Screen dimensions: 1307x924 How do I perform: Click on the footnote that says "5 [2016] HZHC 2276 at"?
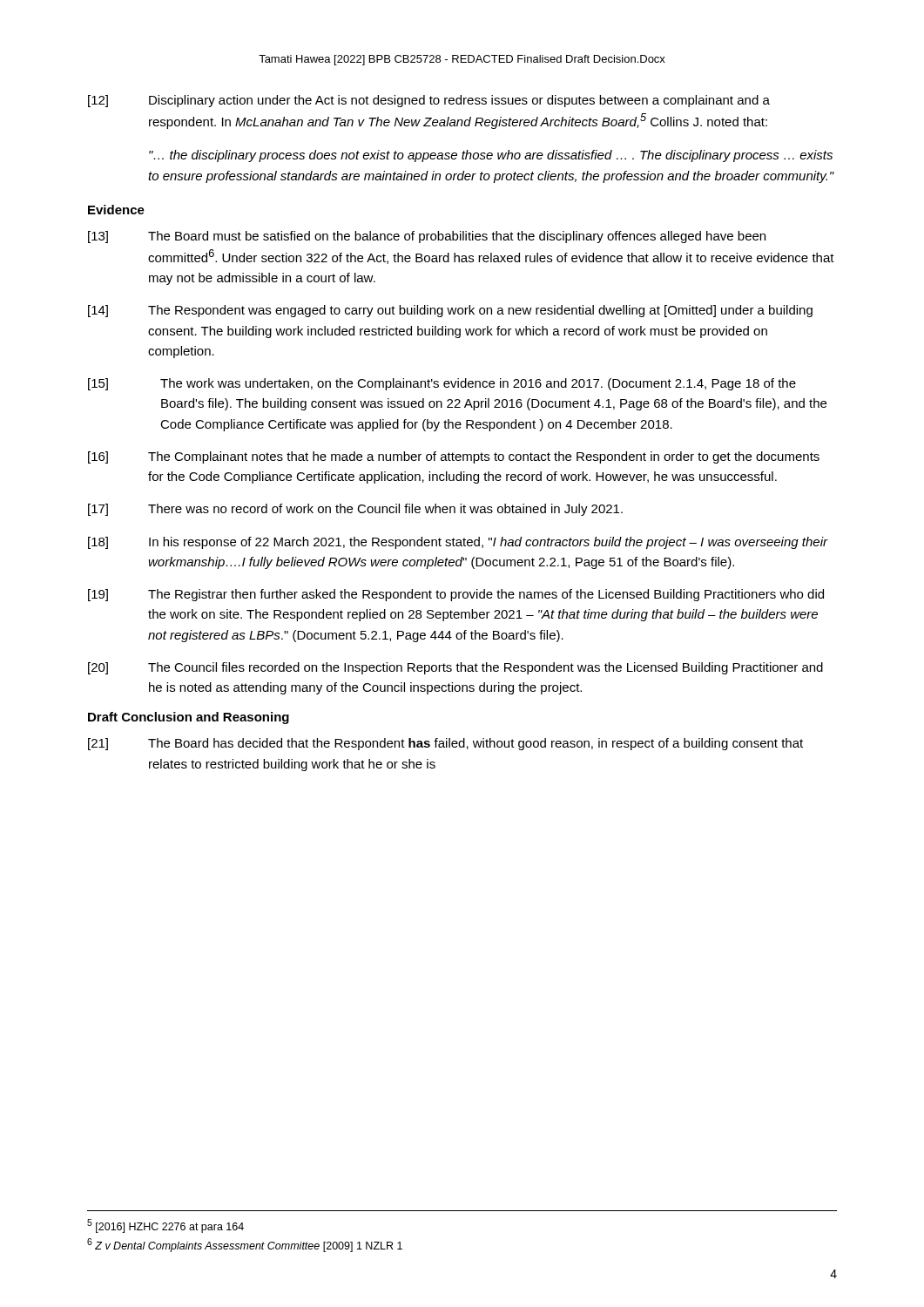[166, 1226]
